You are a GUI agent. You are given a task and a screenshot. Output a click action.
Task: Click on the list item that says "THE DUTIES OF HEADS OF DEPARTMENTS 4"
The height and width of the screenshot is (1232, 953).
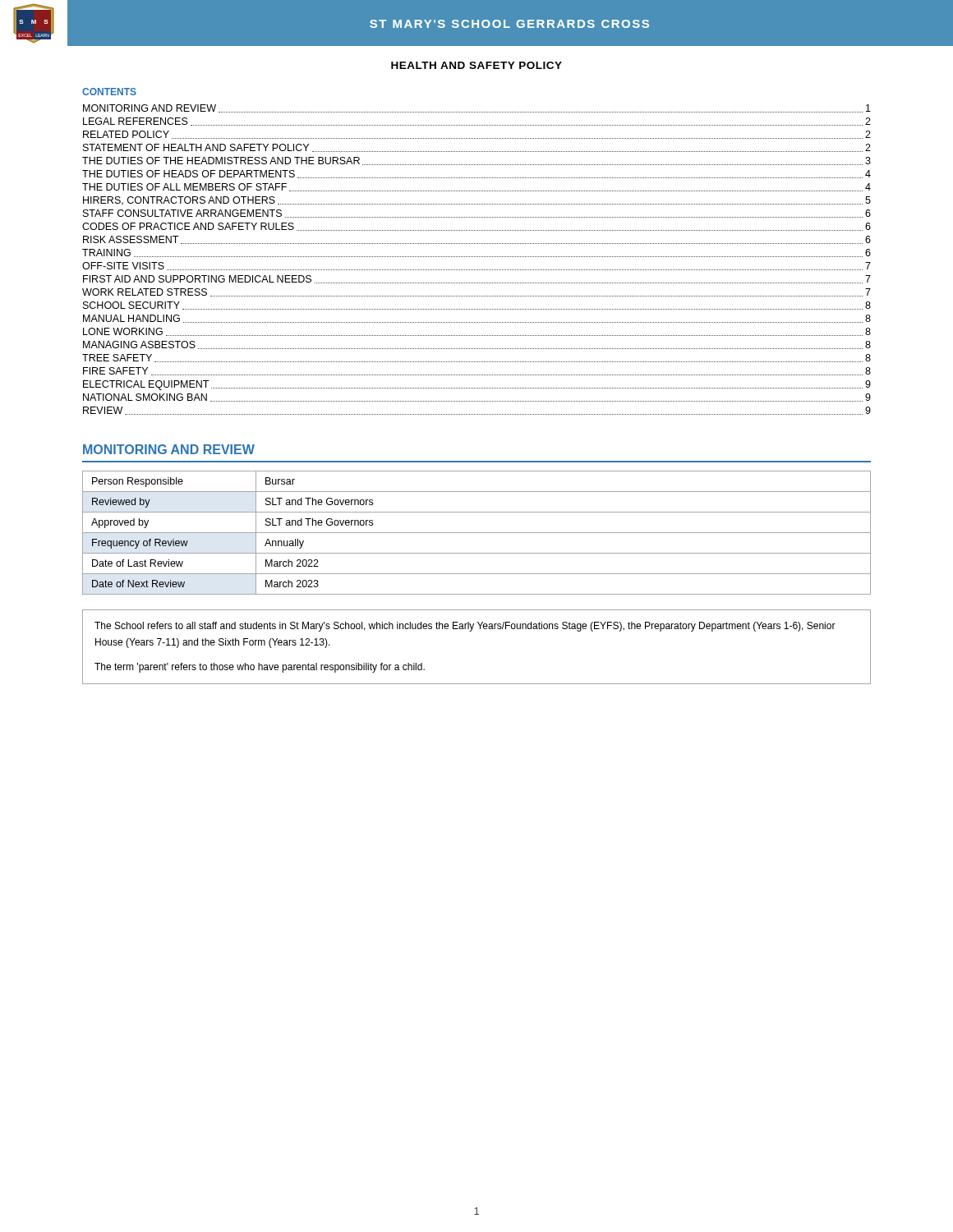(476, 174)
